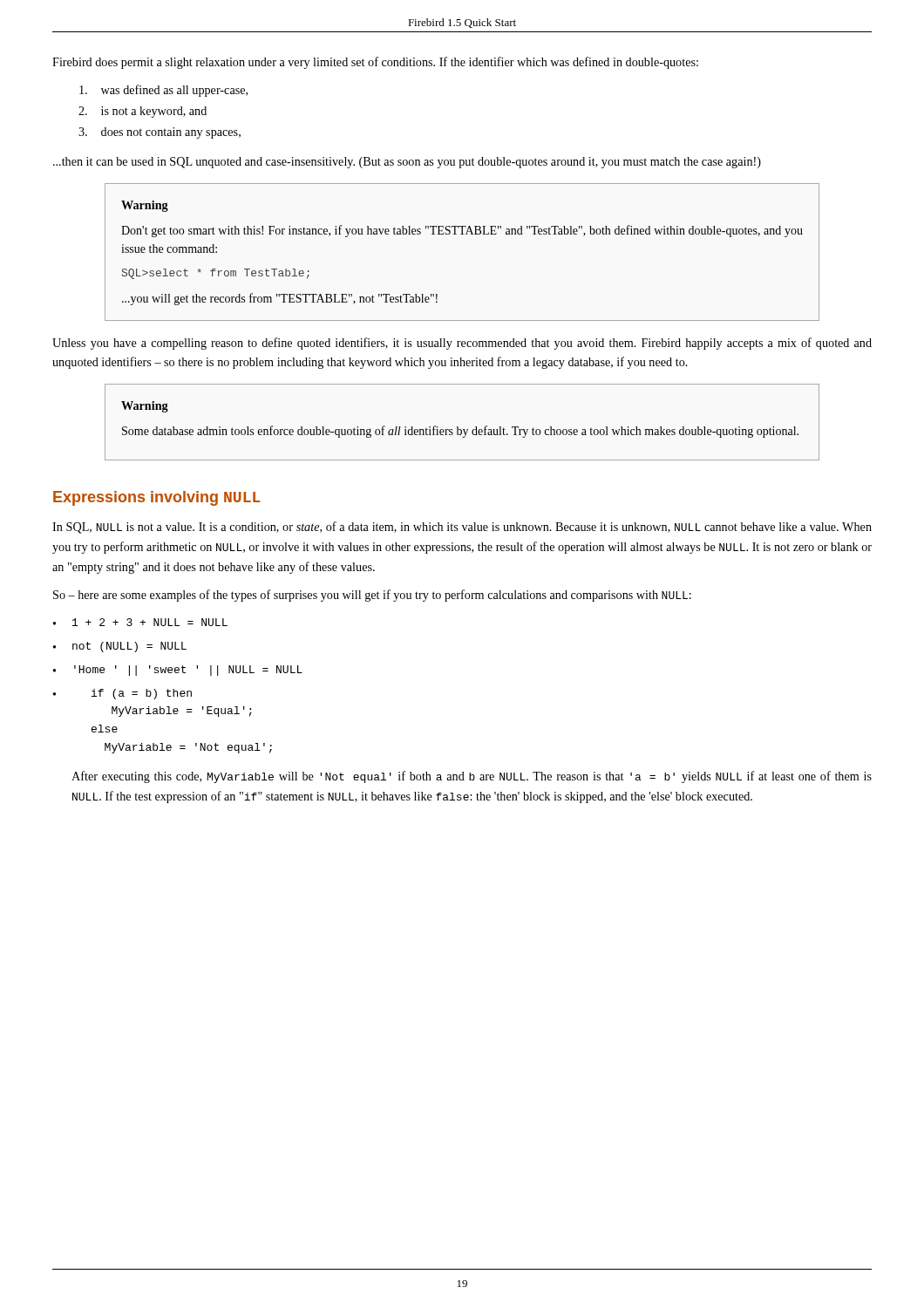The width and height of the screenshot is (924, 1308).
Task: Locate the list item that says "was defined as all upper-case,"
Action: pyautogui.click(x=163, y=90)
